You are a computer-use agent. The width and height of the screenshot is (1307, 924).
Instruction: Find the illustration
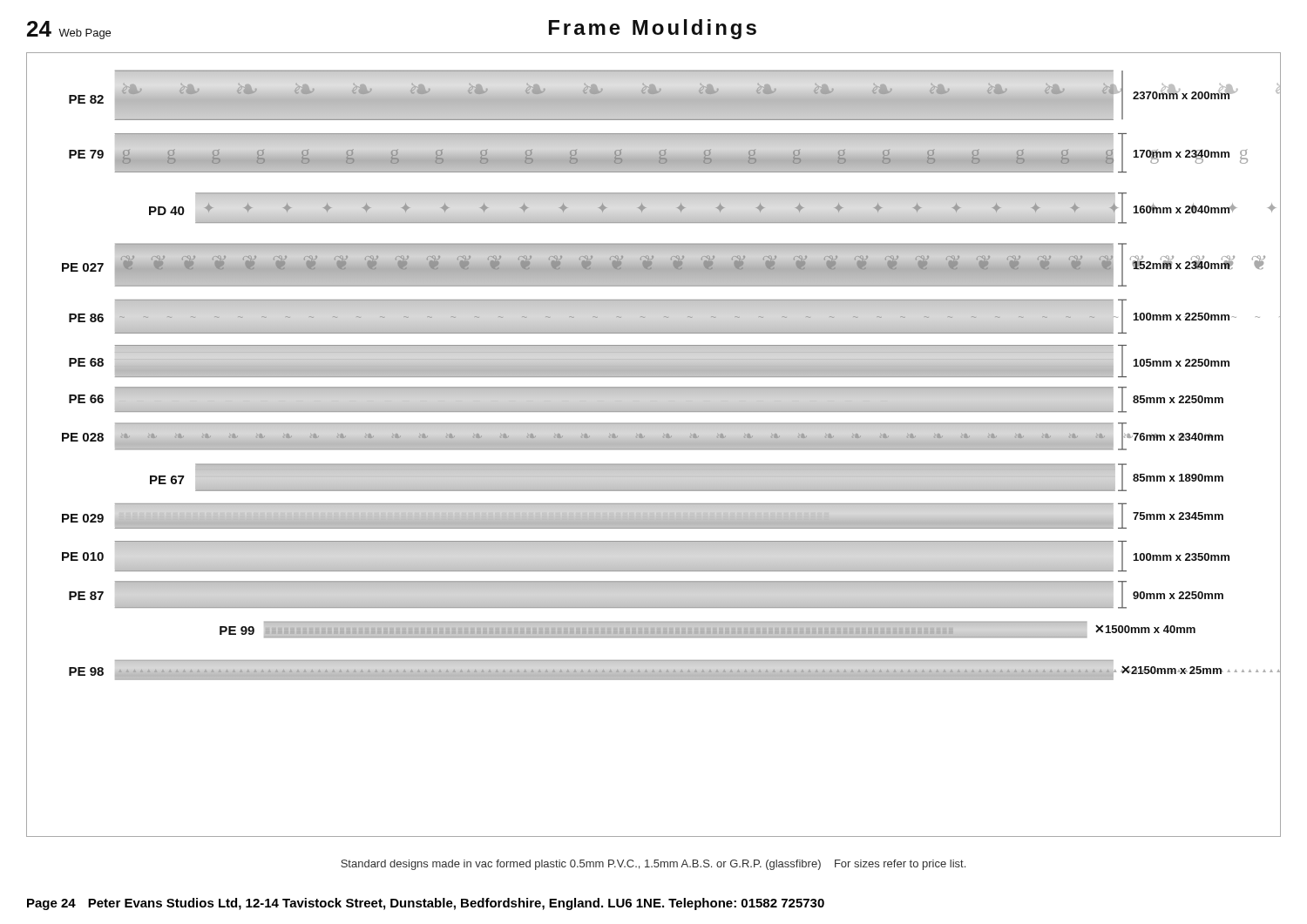[654, 445]
